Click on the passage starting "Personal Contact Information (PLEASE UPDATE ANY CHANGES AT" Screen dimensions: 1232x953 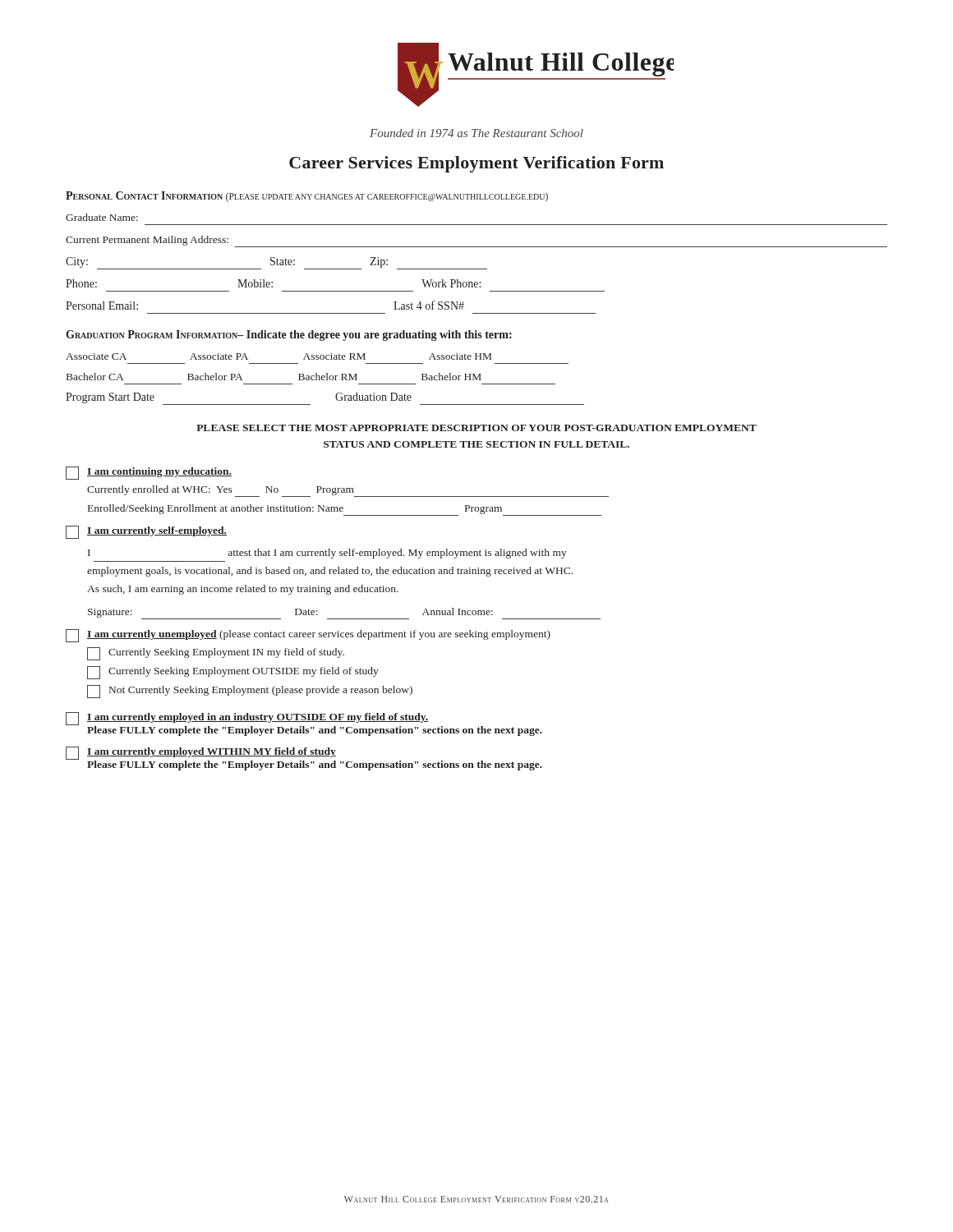tap(307, 196)
